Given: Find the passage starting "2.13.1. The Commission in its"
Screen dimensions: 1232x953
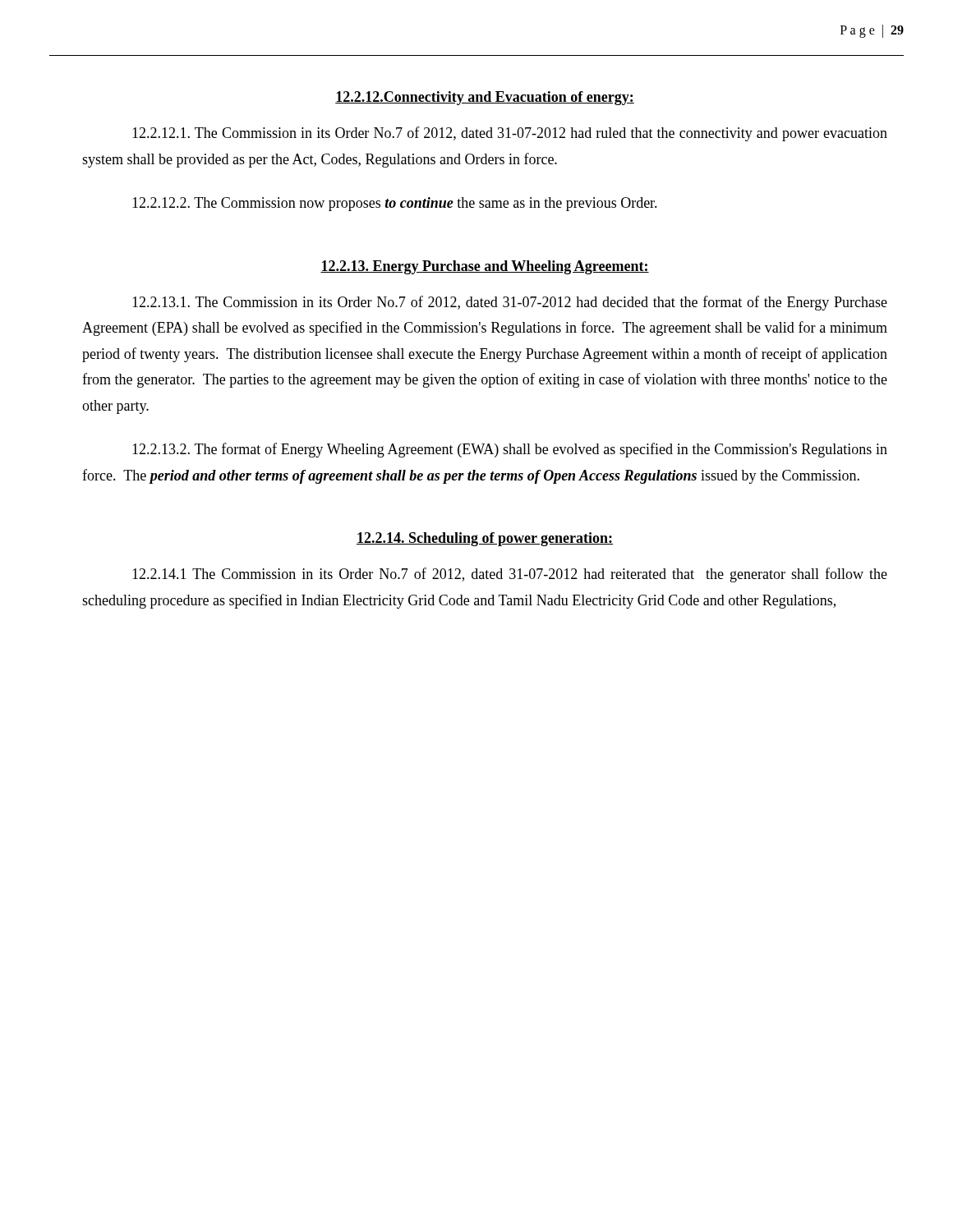Looking at the screenshot, I should pyautogui.click(x=485, y=354).
